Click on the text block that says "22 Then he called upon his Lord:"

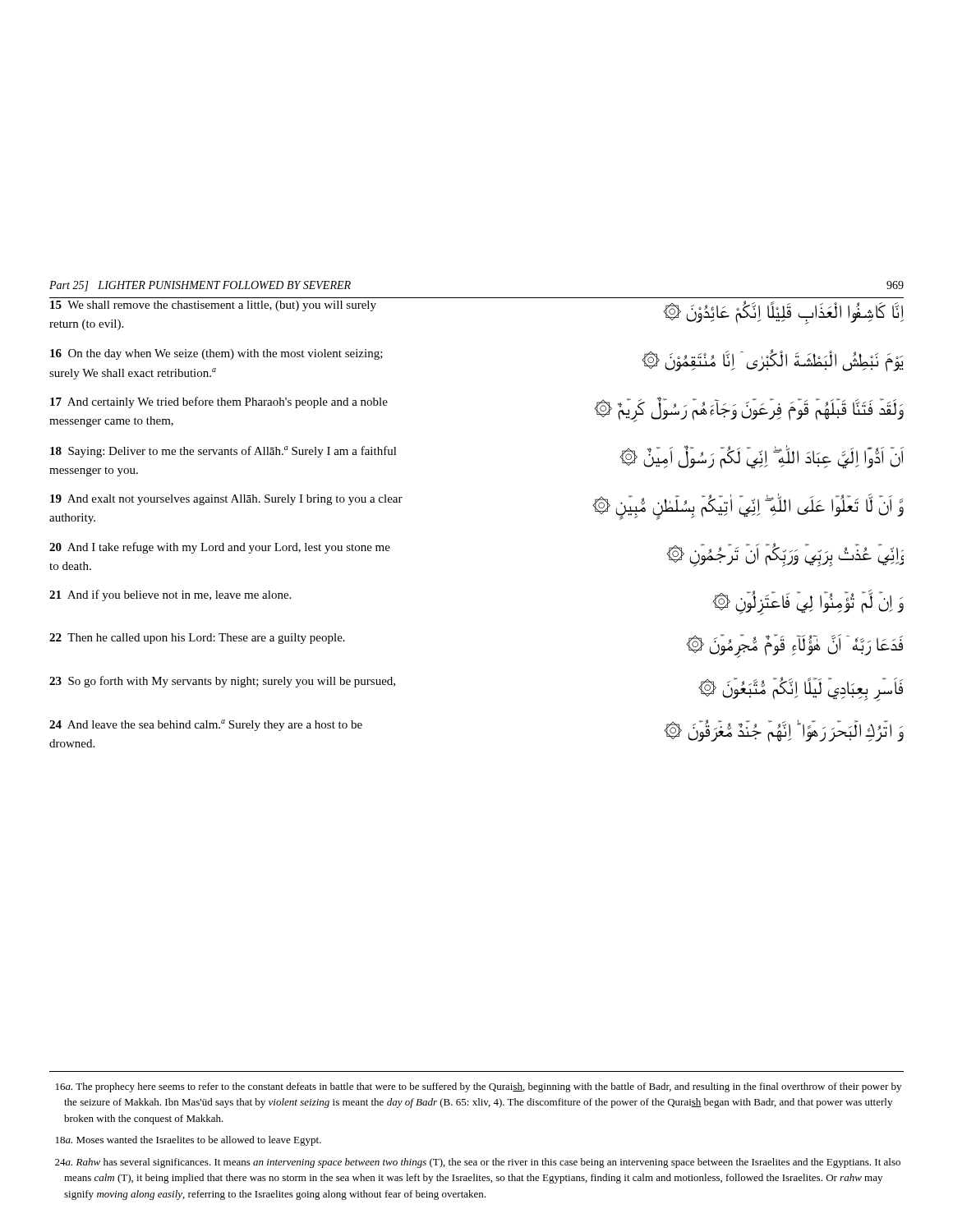click(x=330, y=644)
